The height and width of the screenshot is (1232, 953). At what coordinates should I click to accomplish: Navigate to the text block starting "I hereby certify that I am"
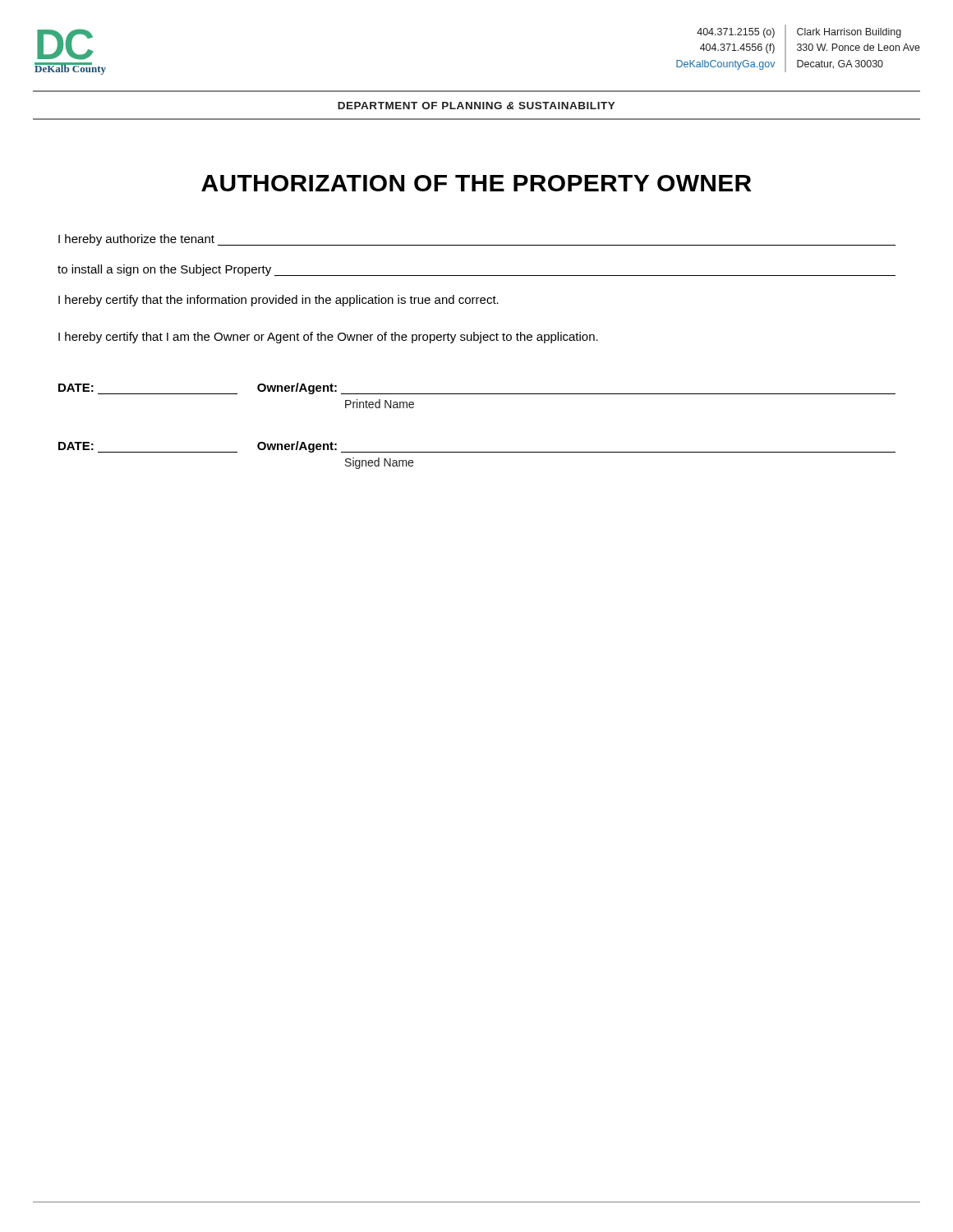pos(328,336)
